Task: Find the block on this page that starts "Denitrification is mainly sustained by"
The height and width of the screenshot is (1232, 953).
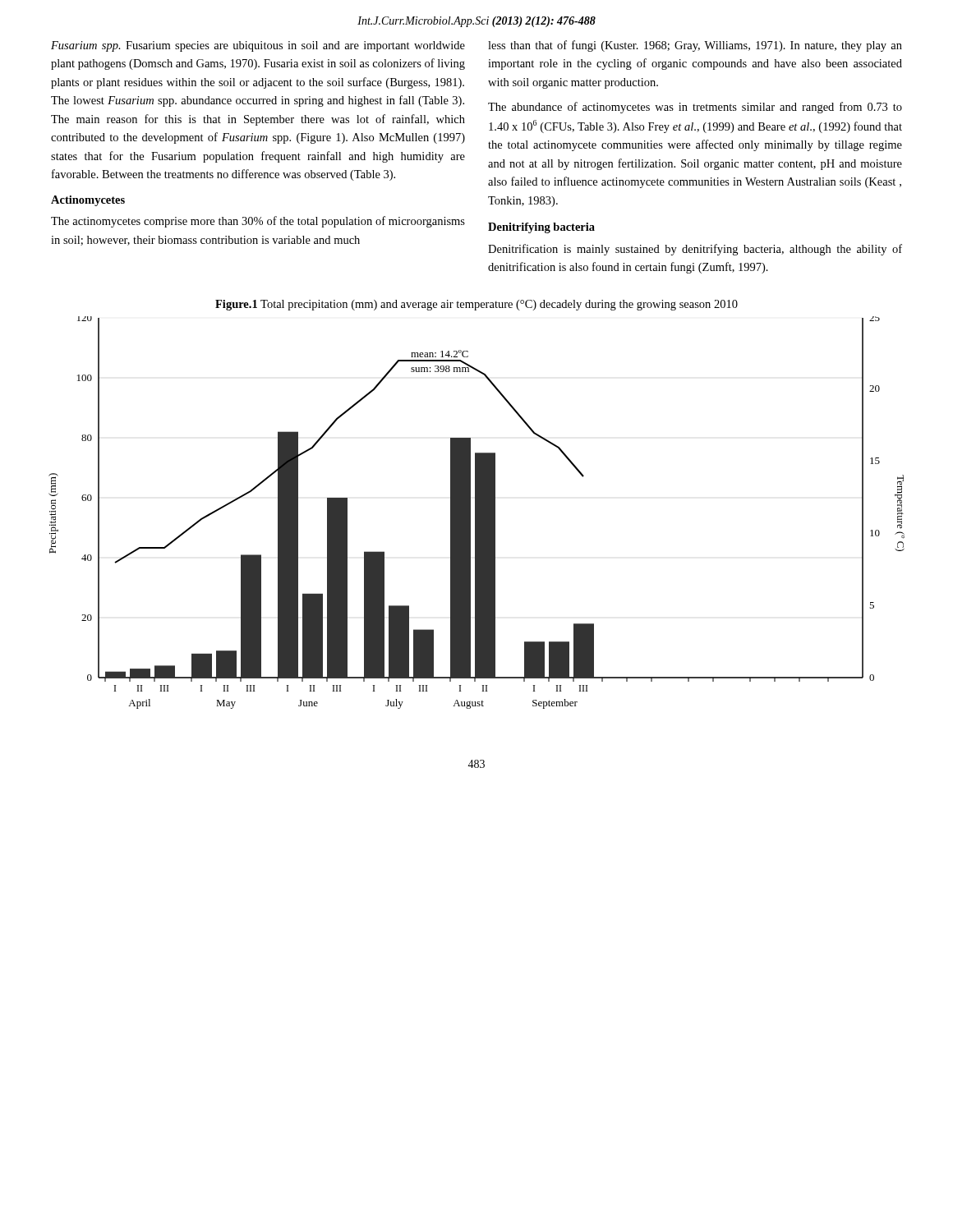Action: [695, 258]
